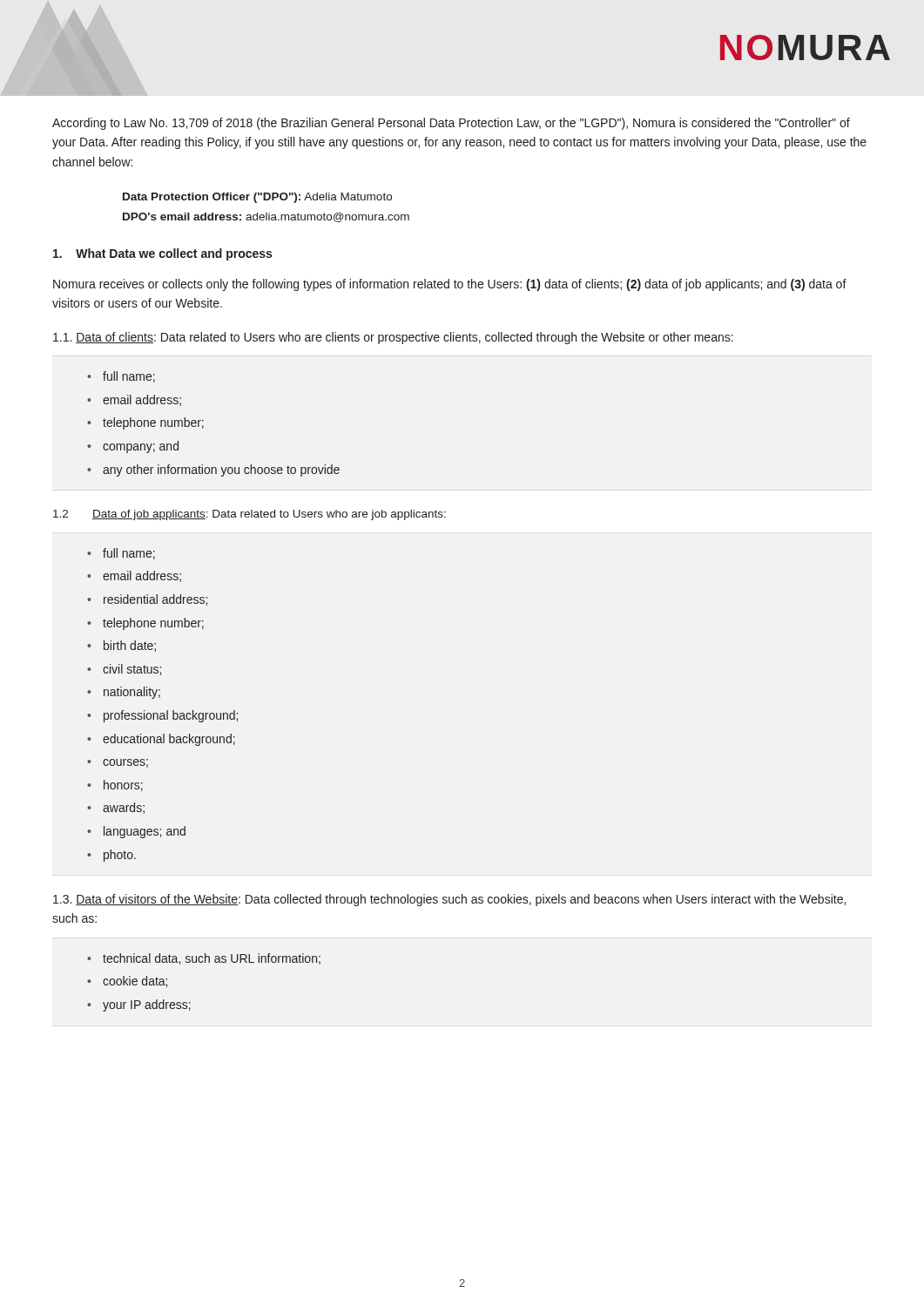Point to the block beginning "According to Law No. 13,709 of 2018"

pyautogui.click(x=459, y=142)
